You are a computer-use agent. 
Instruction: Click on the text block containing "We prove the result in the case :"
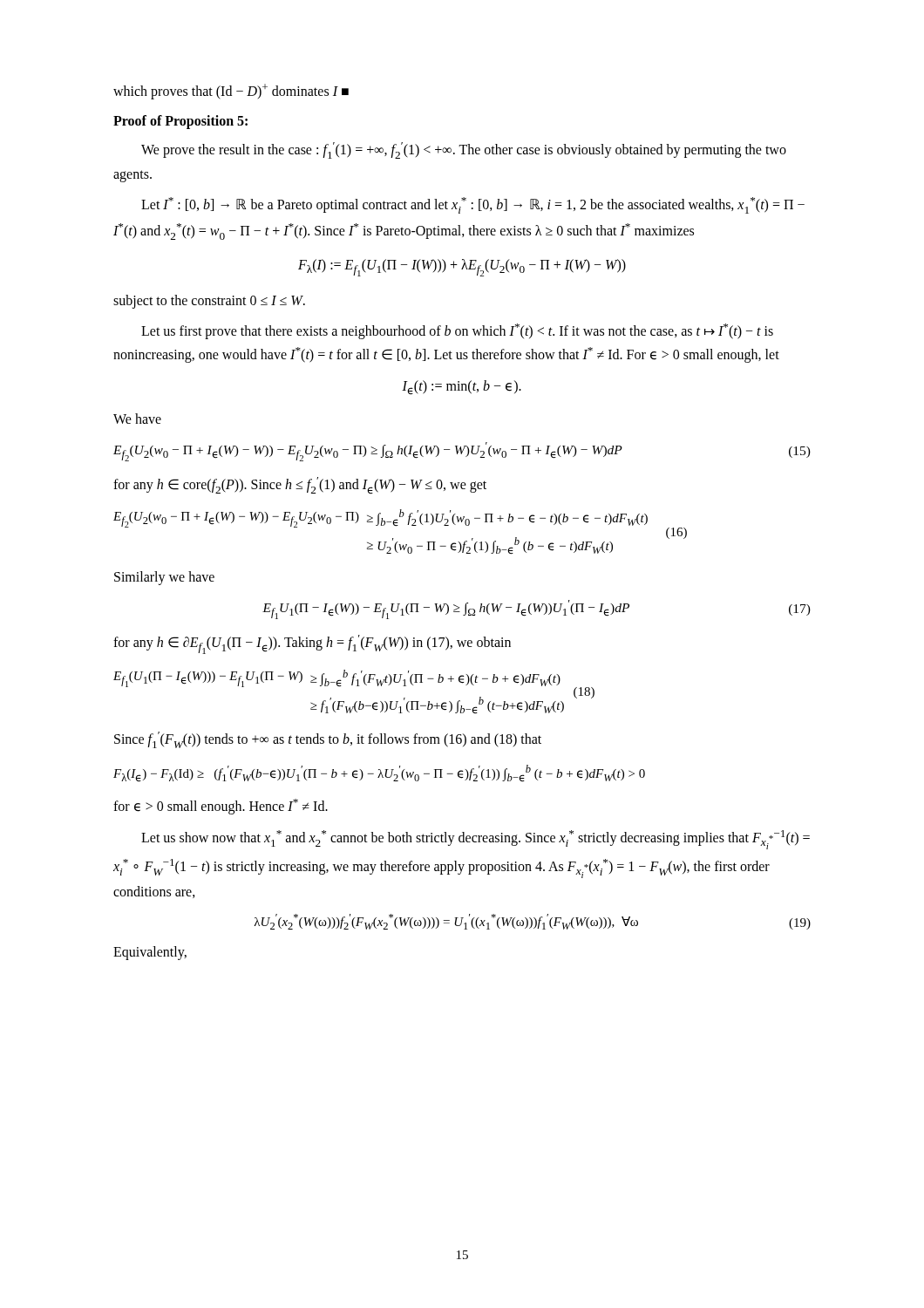pyautogui.click(x=450, y=160)
